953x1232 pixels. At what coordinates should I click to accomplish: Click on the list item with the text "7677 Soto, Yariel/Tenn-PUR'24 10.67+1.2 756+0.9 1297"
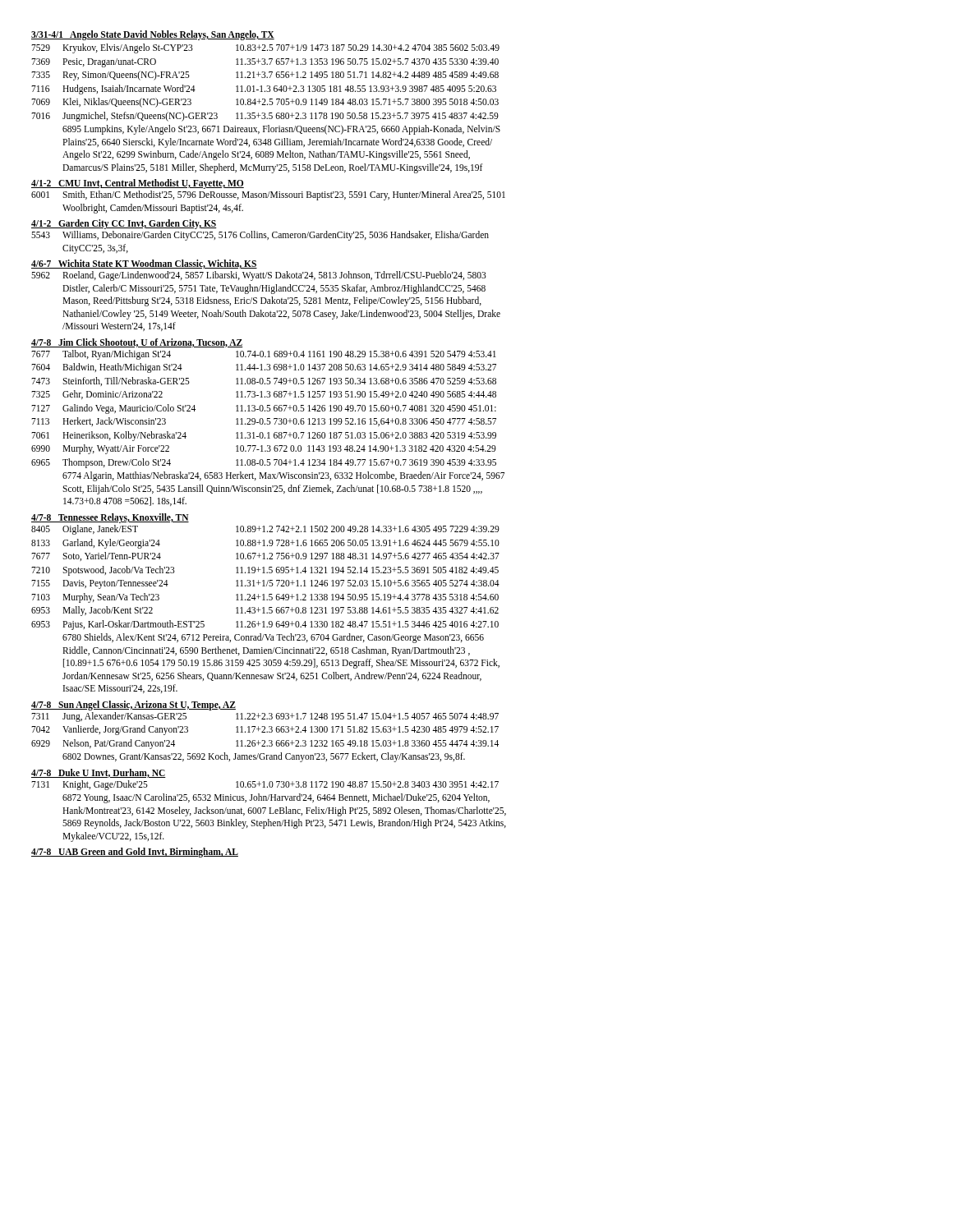pyautogui.click(x=476, y=557)
